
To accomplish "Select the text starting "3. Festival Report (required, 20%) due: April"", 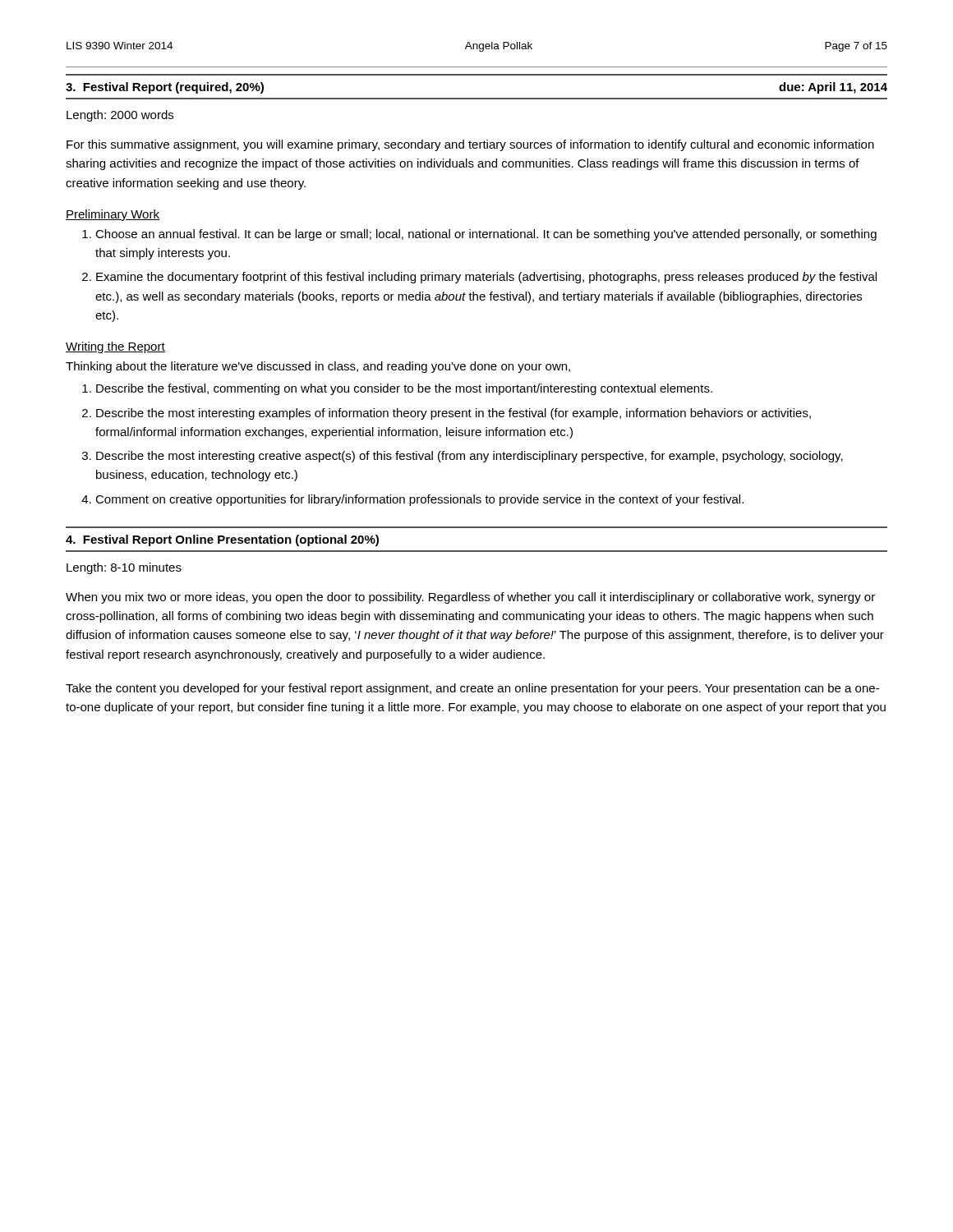I will (x=476, y=87).
